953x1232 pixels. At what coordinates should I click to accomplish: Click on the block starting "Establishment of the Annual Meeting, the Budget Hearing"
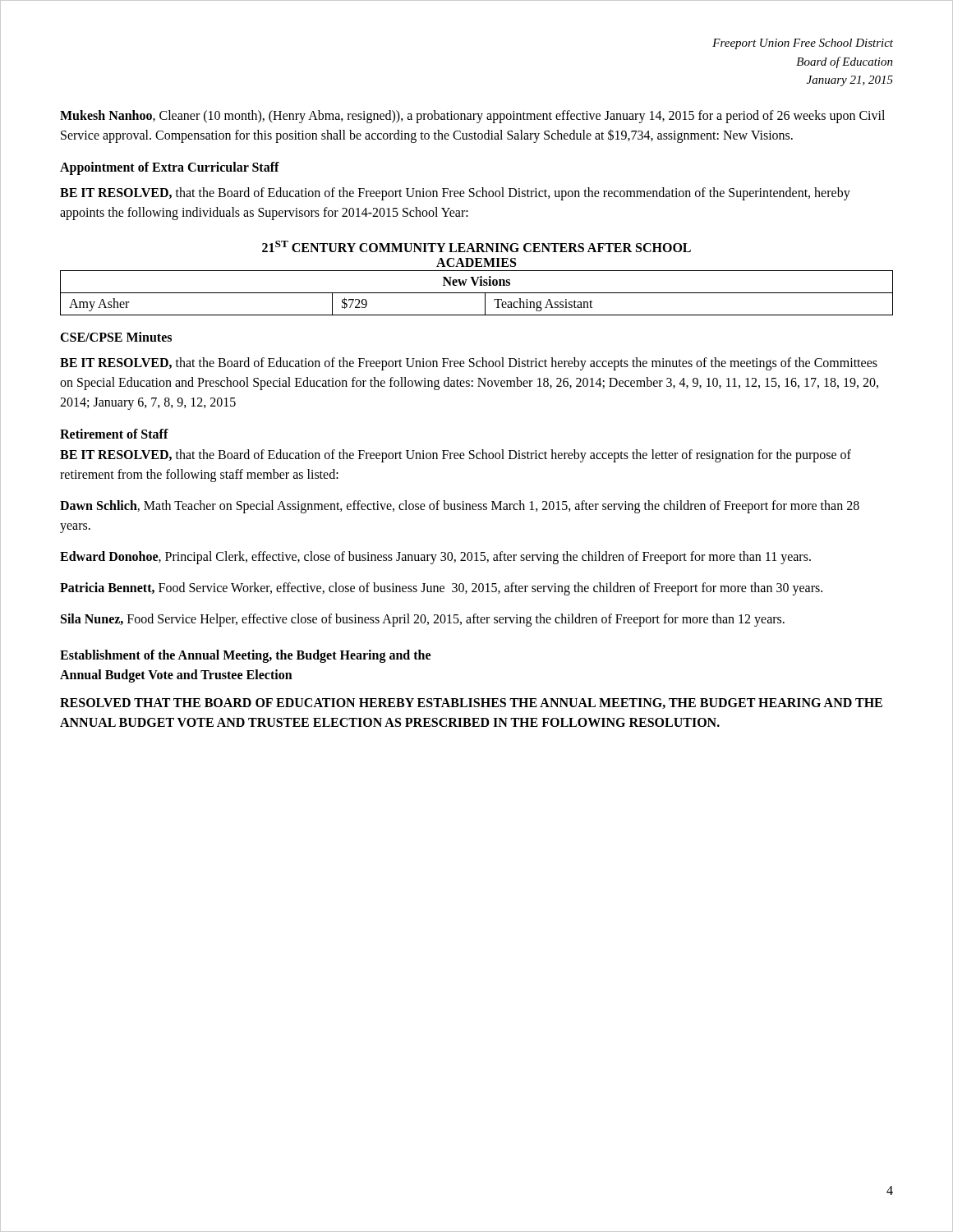pos(245,665)
